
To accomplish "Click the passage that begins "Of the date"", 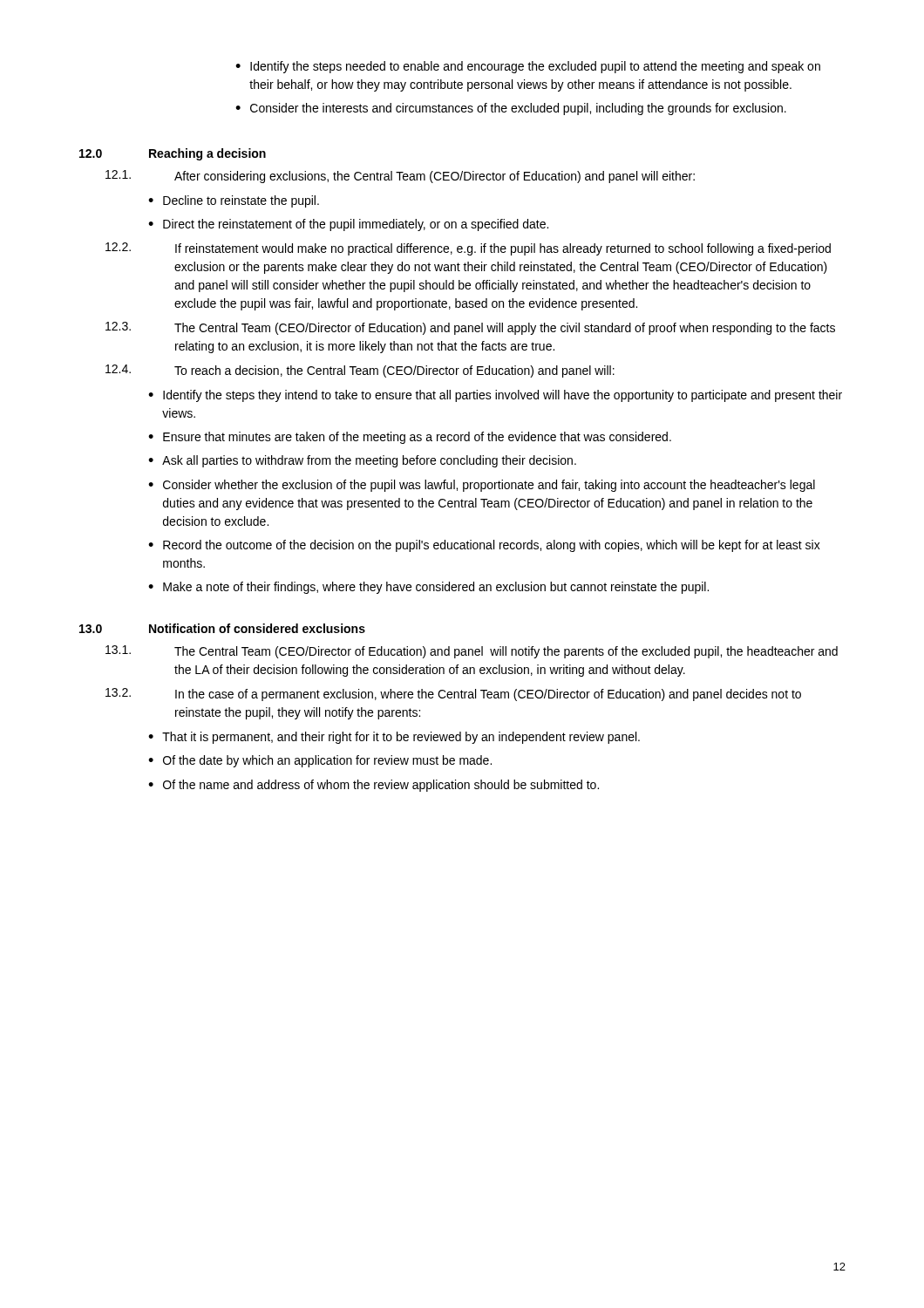I will pyautogui.click(x=328, y=761).
